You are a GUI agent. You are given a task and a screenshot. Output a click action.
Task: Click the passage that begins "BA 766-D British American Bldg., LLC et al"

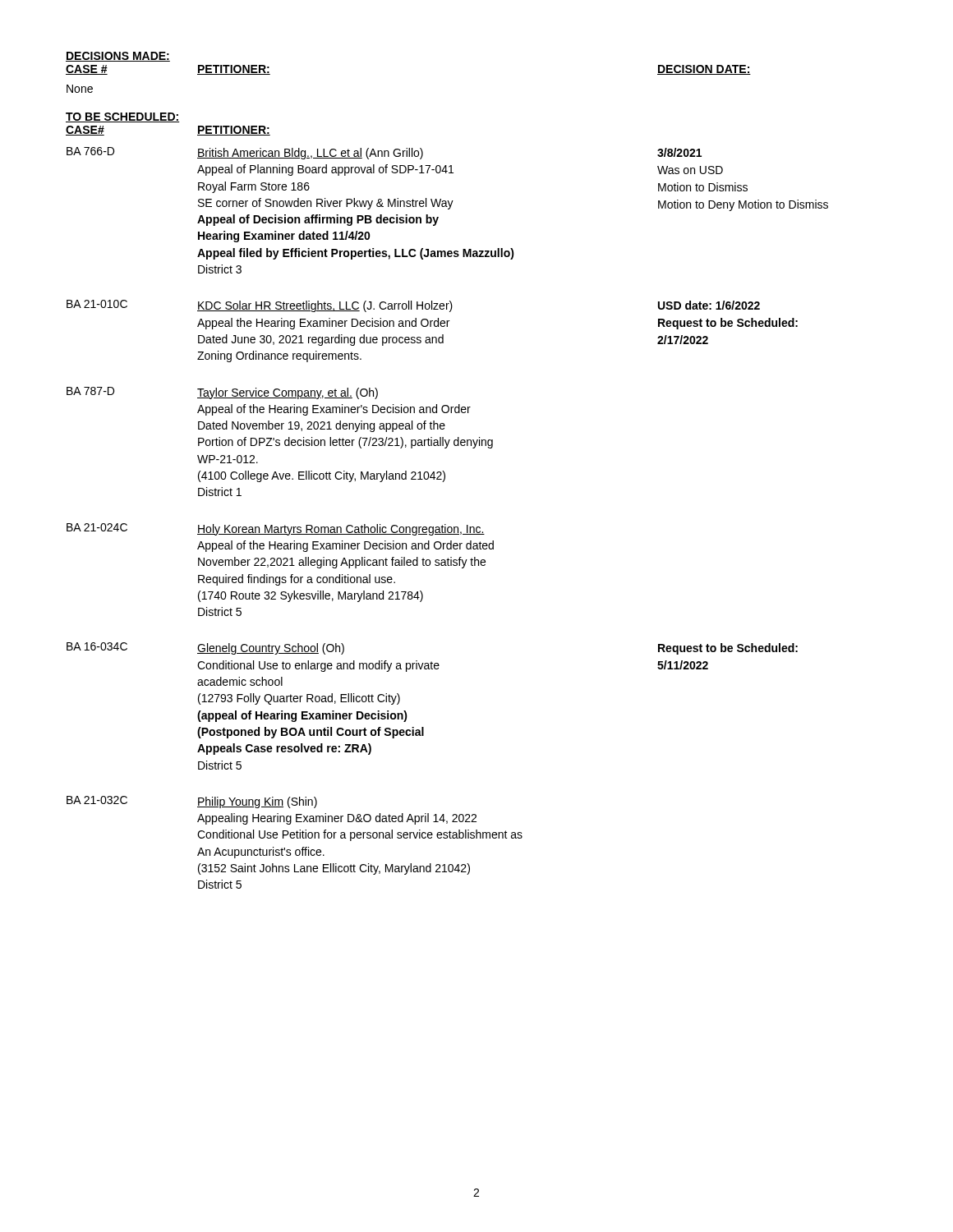pyautogui.click(x=384, y=153)
